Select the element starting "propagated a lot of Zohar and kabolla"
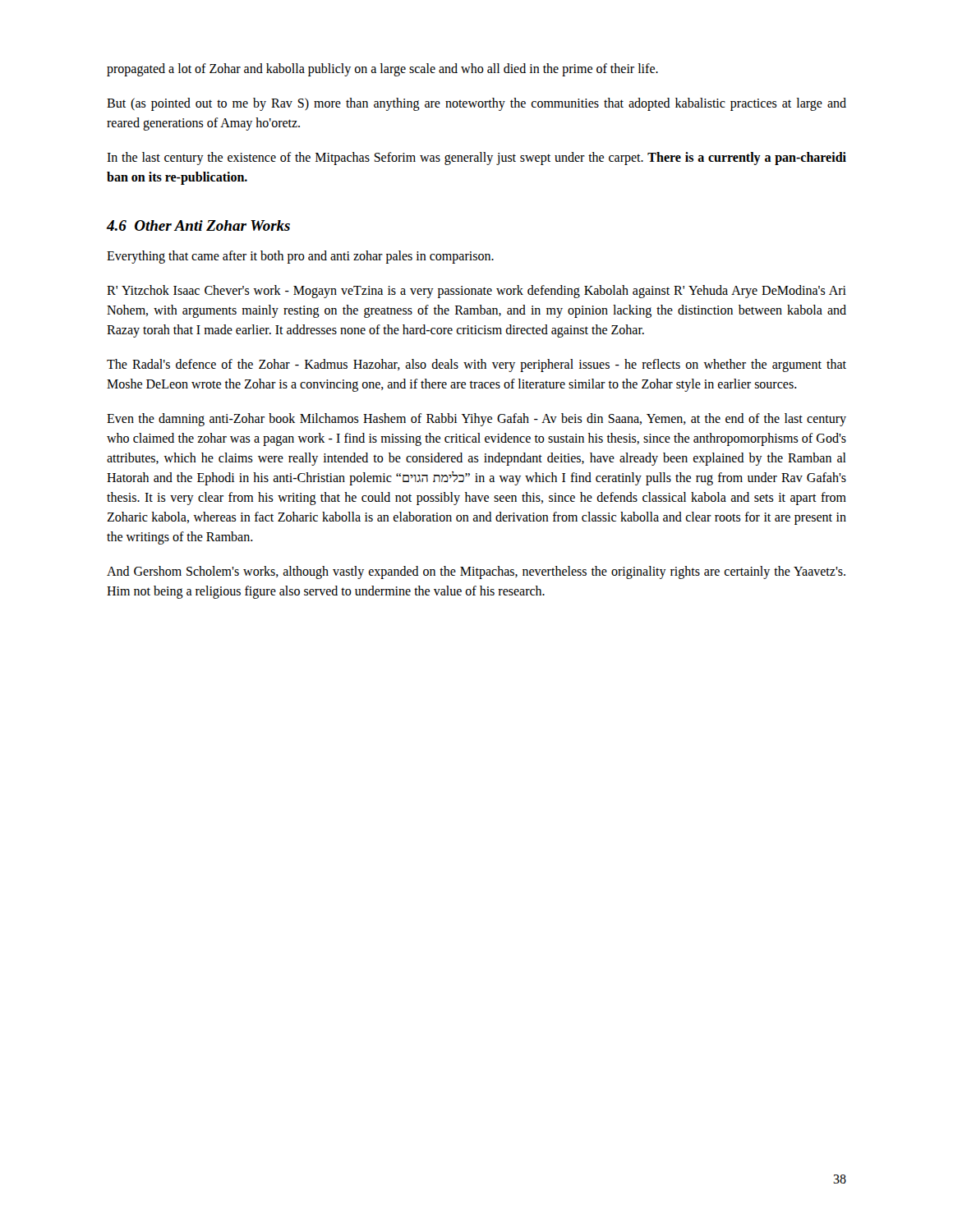953x1232 pixels. point(383,69)
